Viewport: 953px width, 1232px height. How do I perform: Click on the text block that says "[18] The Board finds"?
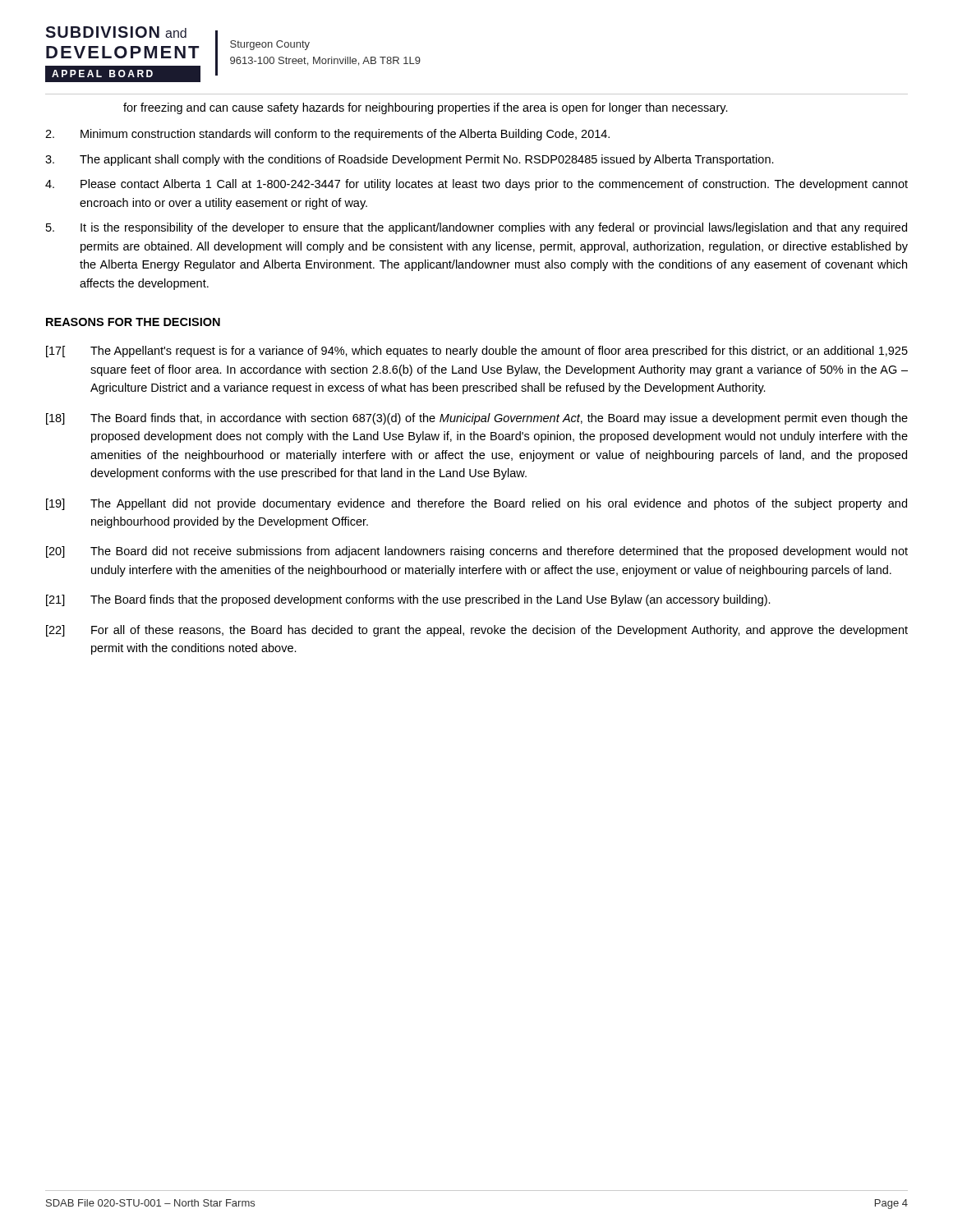click(x=476, y=446)
